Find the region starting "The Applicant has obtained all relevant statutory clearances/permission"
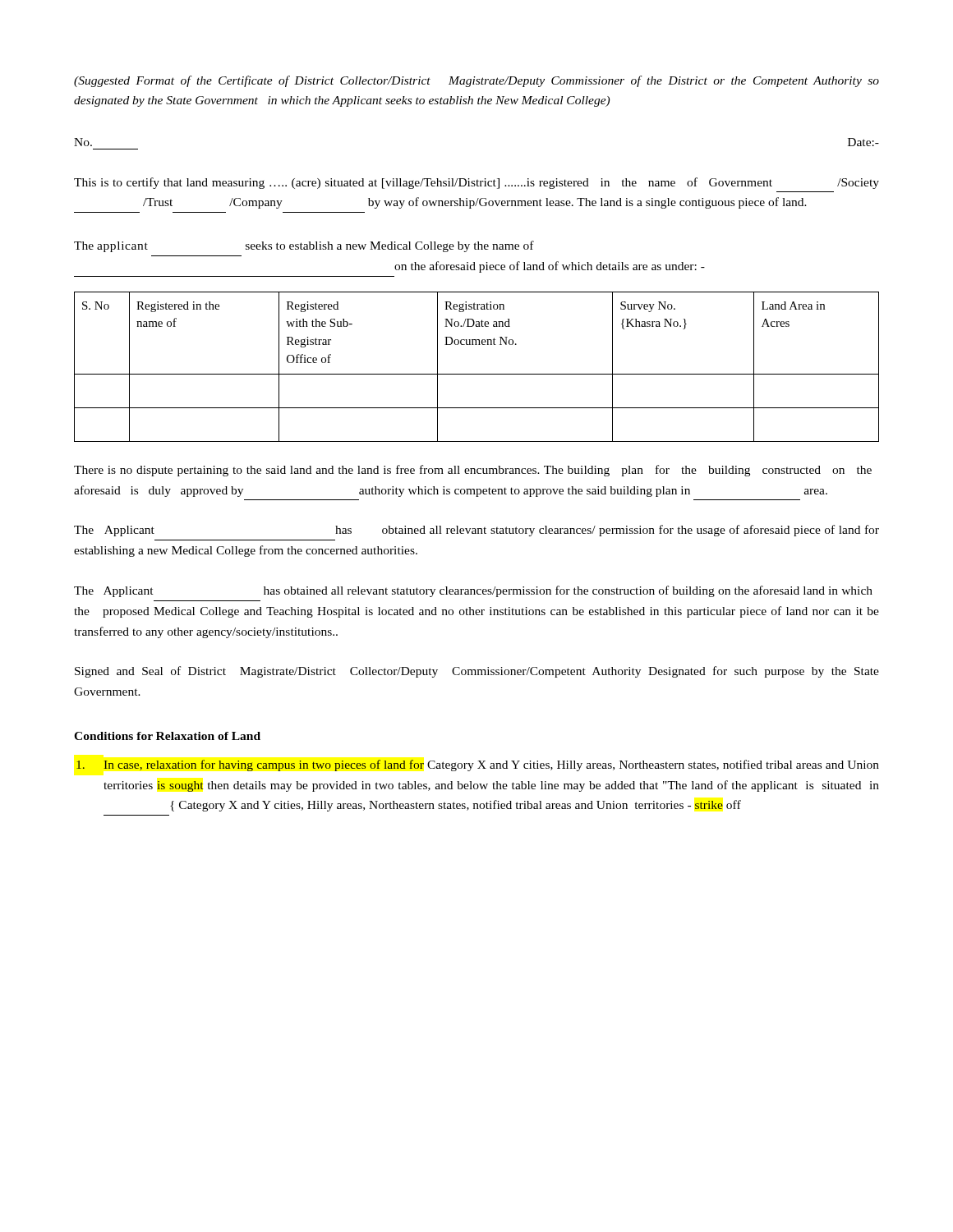The height and width of the screenshot is (1232, 953). 476,610
